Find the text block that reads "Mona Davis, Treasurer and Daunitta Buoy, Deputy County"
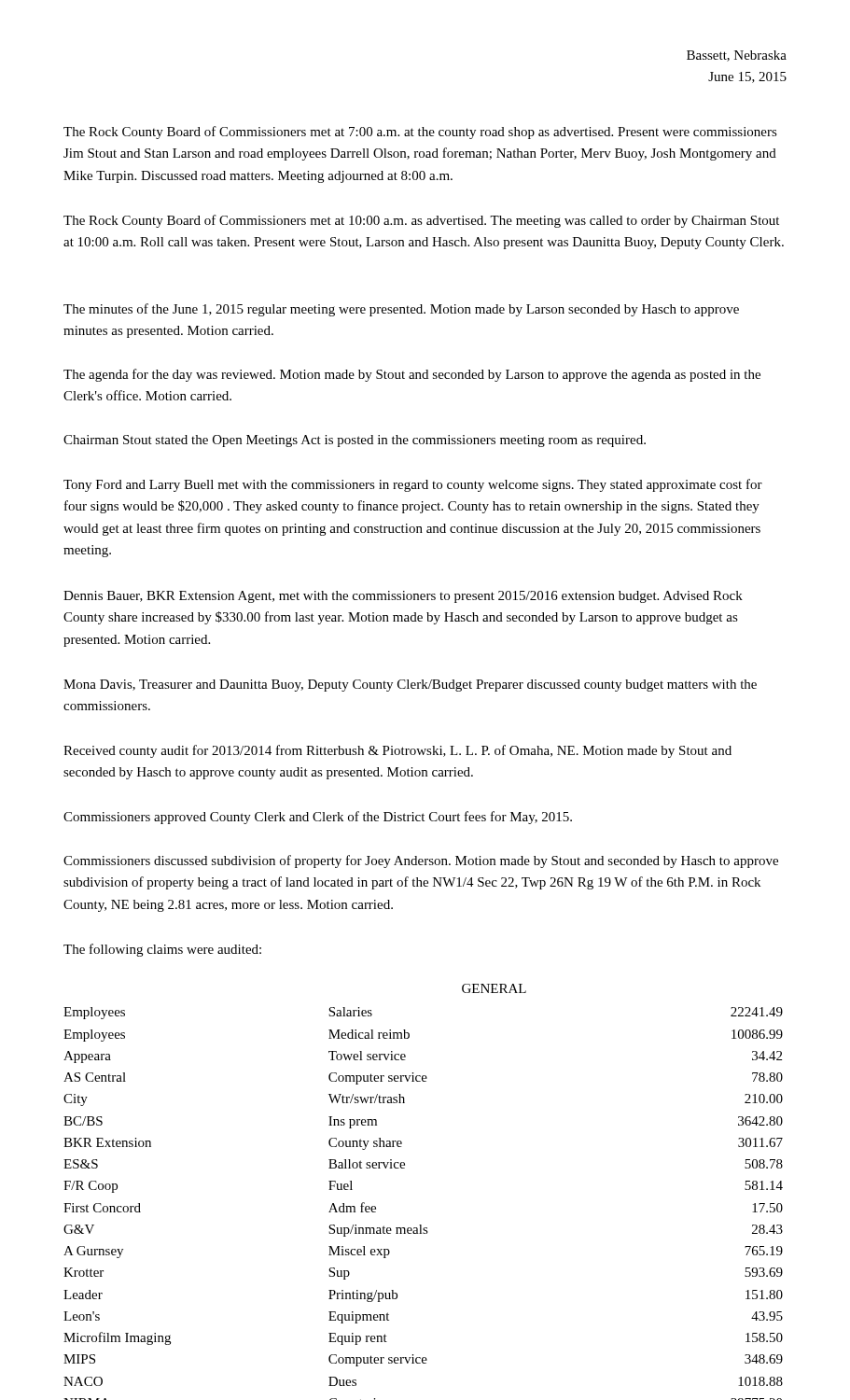 410,695
